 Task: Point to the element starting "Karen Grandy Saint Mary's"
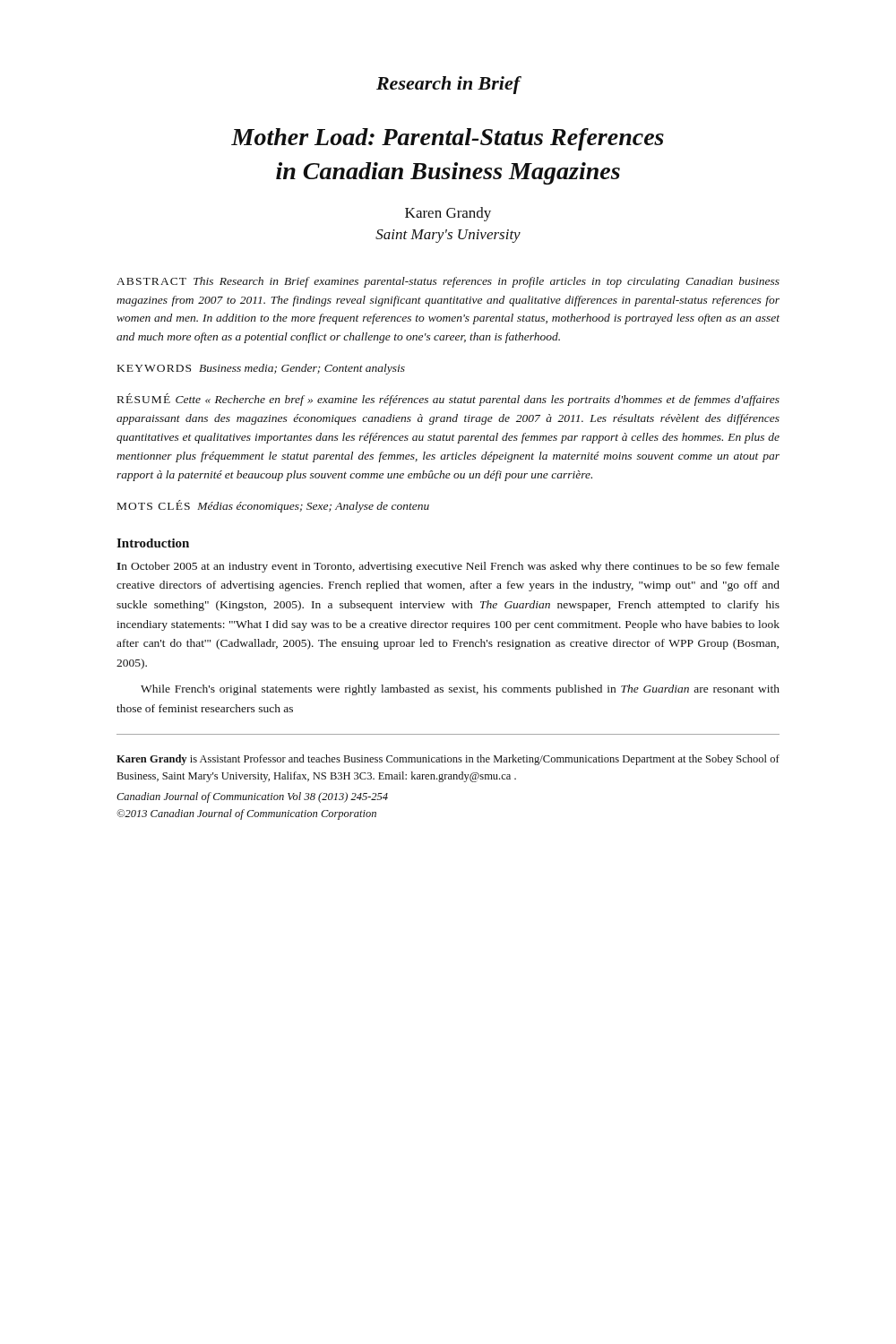(x=448, y=224)
